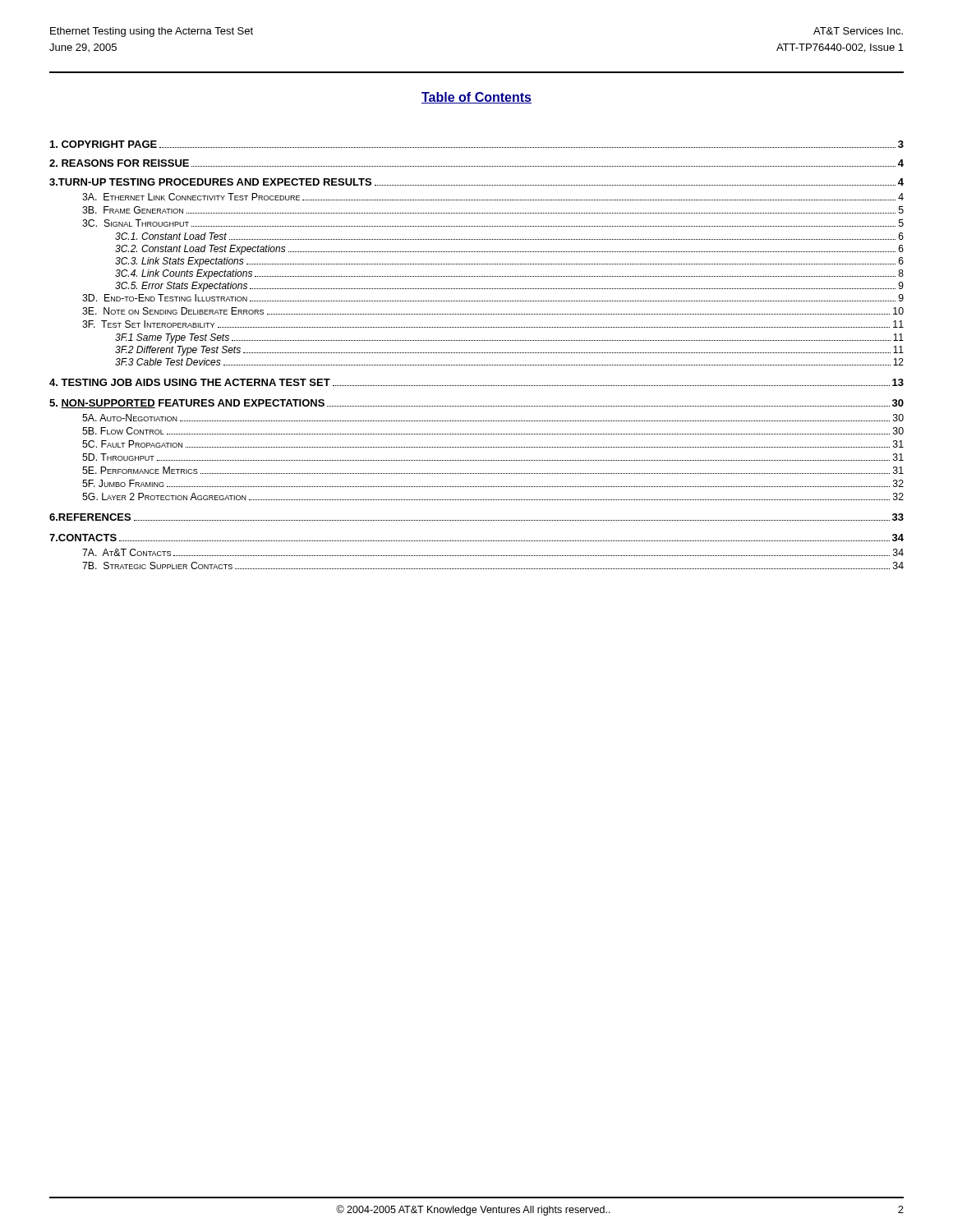953x1232 pixels.
Task: Navigate to the text block starting "2. REASONS FOR REISSUE 4"
Action: (x=476, y=163)
